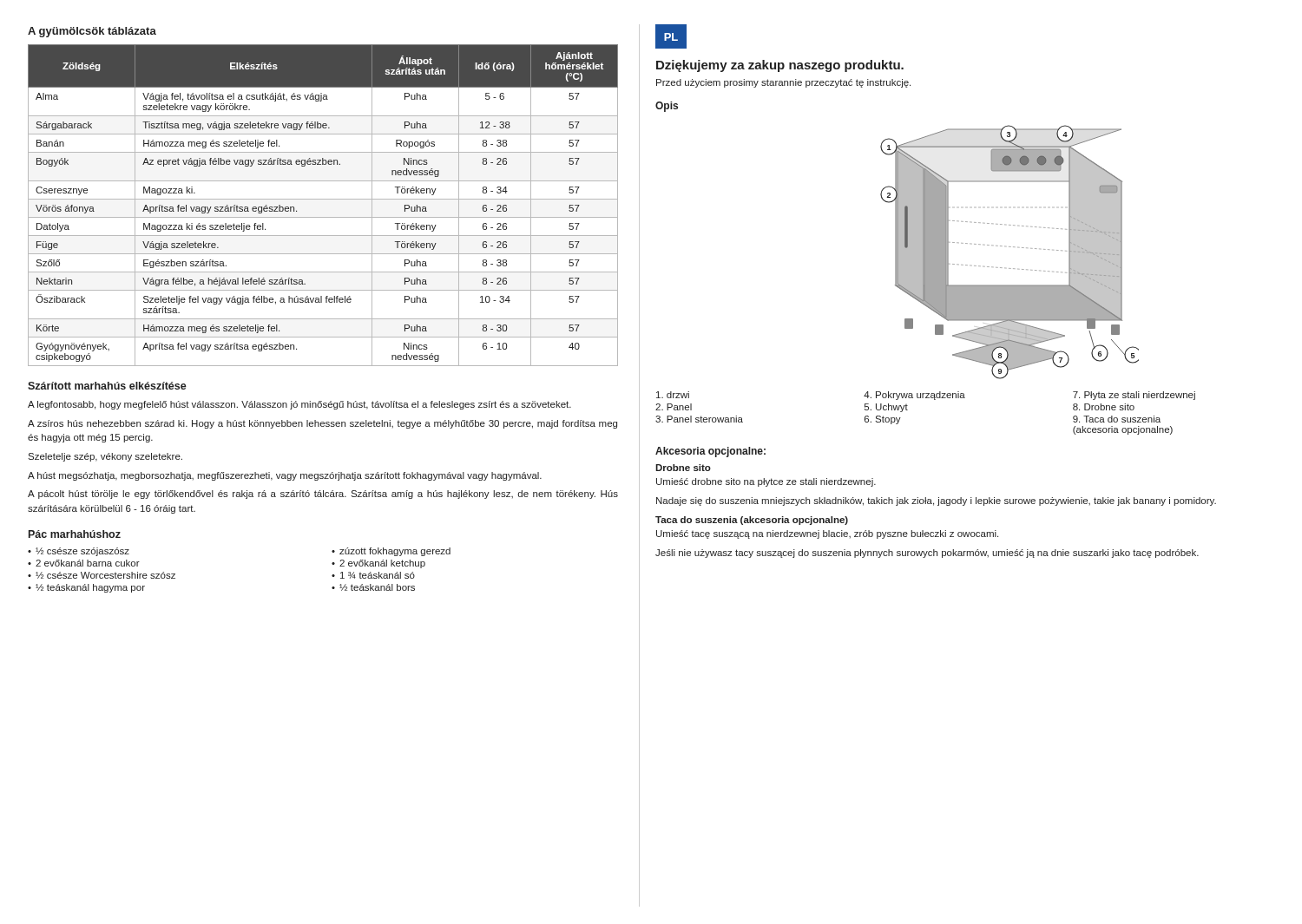Locate the element starting "2 evőkanál barna cukor"
1302x924 pixels.
point(88,563)
